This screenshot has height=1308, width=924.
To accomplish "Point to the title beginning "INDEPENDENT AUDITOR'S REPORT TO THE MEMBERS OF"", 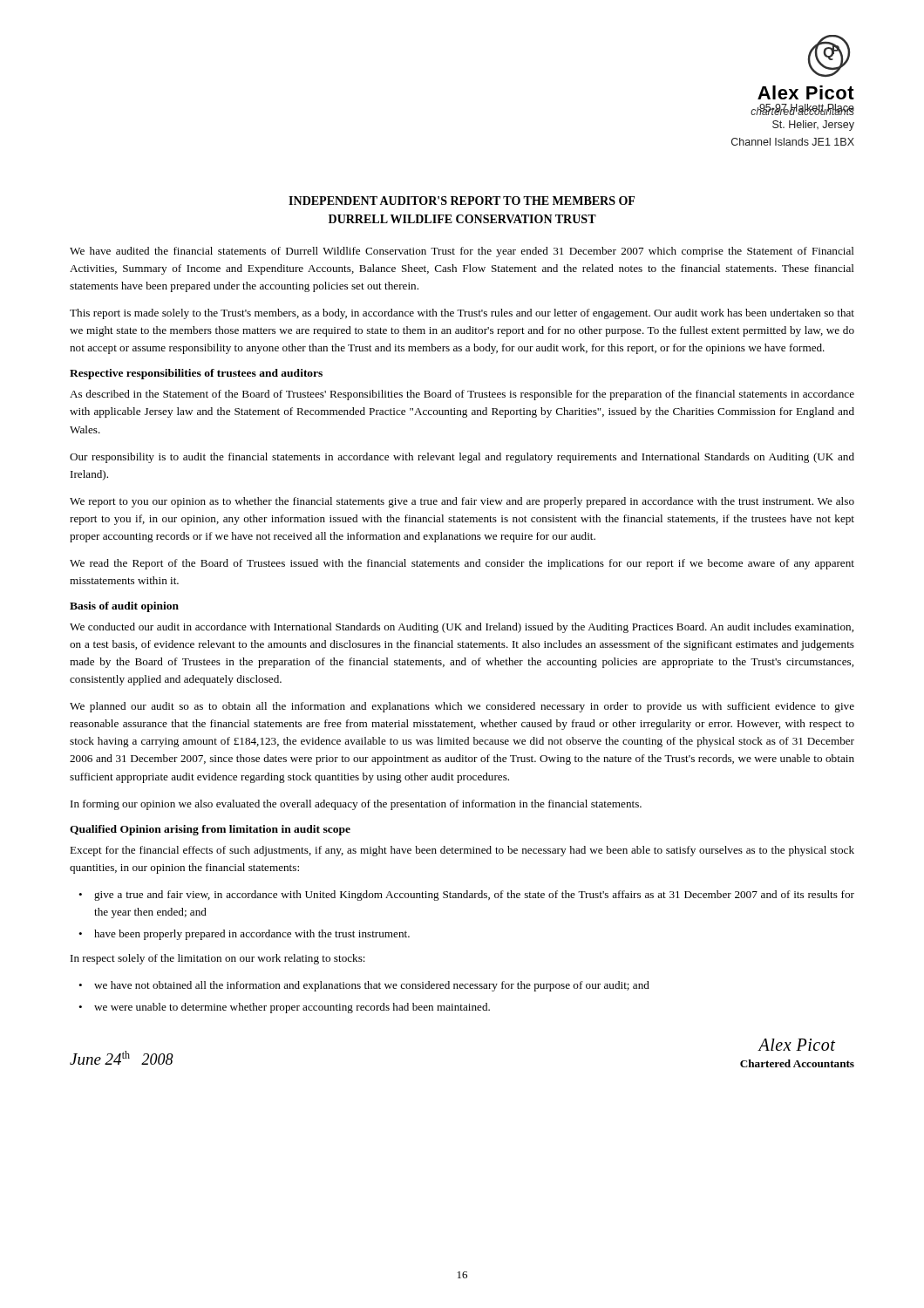I will [x=462, y=210].
